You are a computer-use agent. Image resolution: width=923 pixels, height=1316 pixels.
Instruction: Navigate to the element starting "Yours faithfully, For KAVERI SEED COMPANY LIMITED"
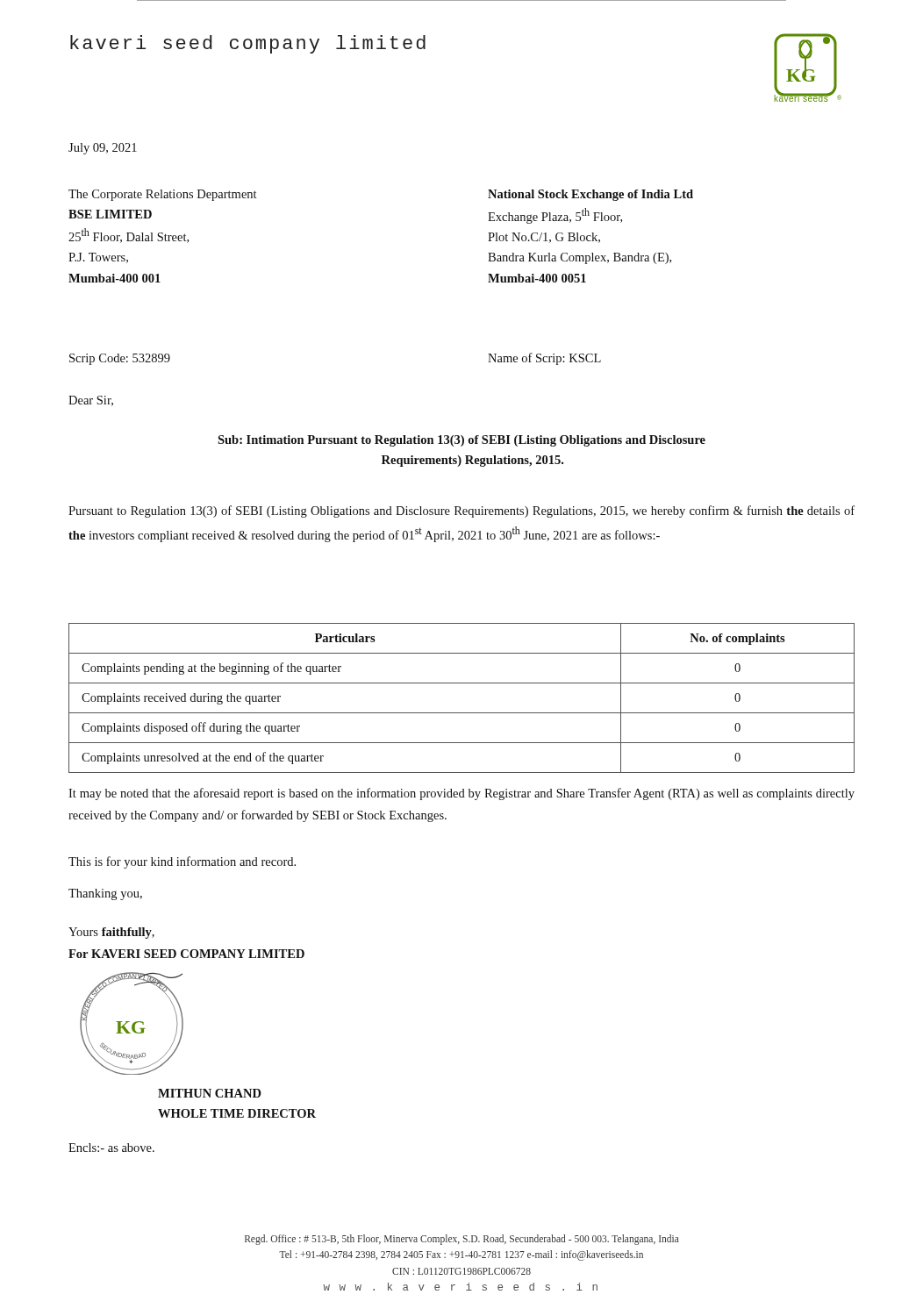tap(187, 943)
